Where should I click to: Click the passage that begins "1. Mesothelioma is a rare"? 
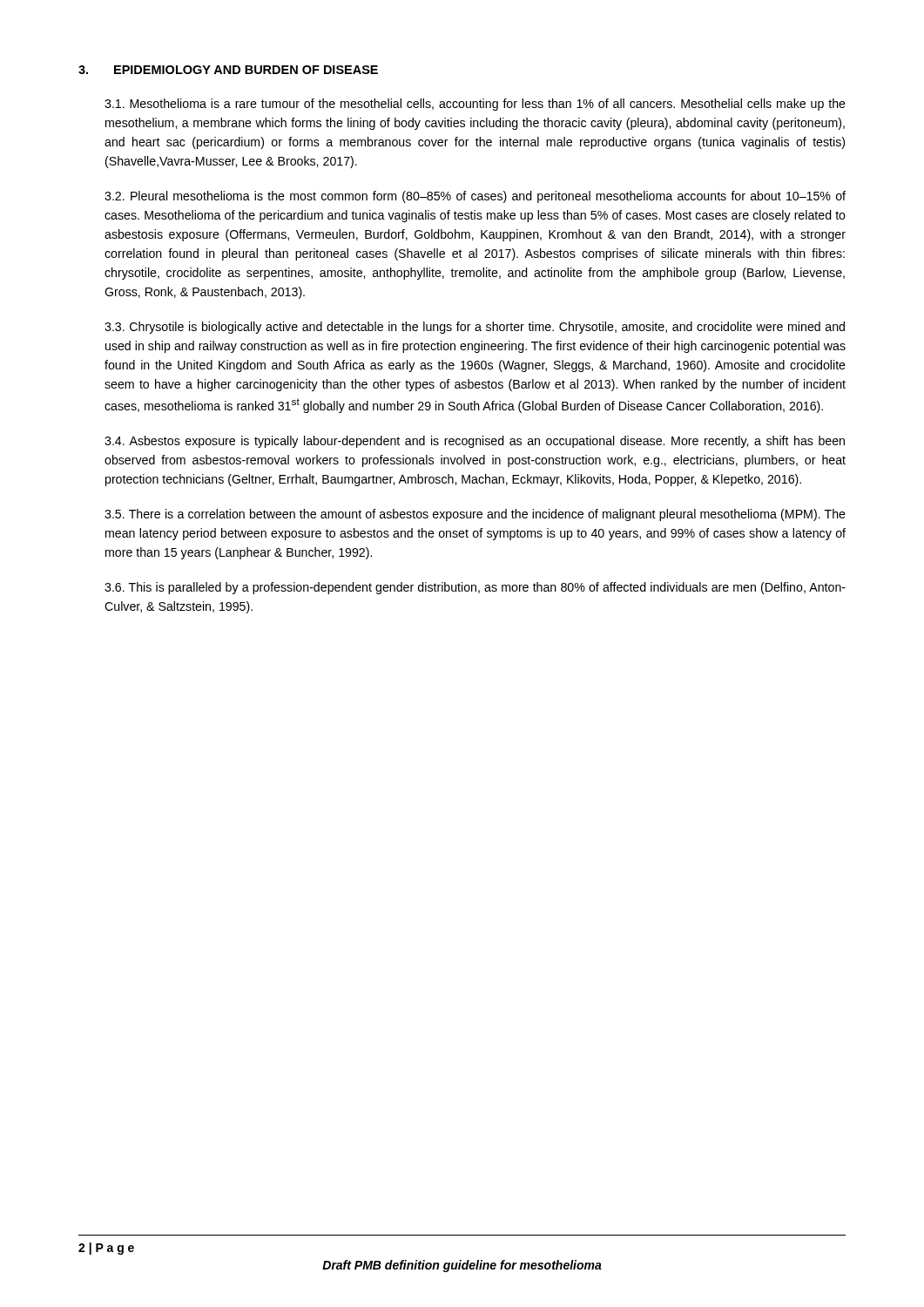(475, 132)
